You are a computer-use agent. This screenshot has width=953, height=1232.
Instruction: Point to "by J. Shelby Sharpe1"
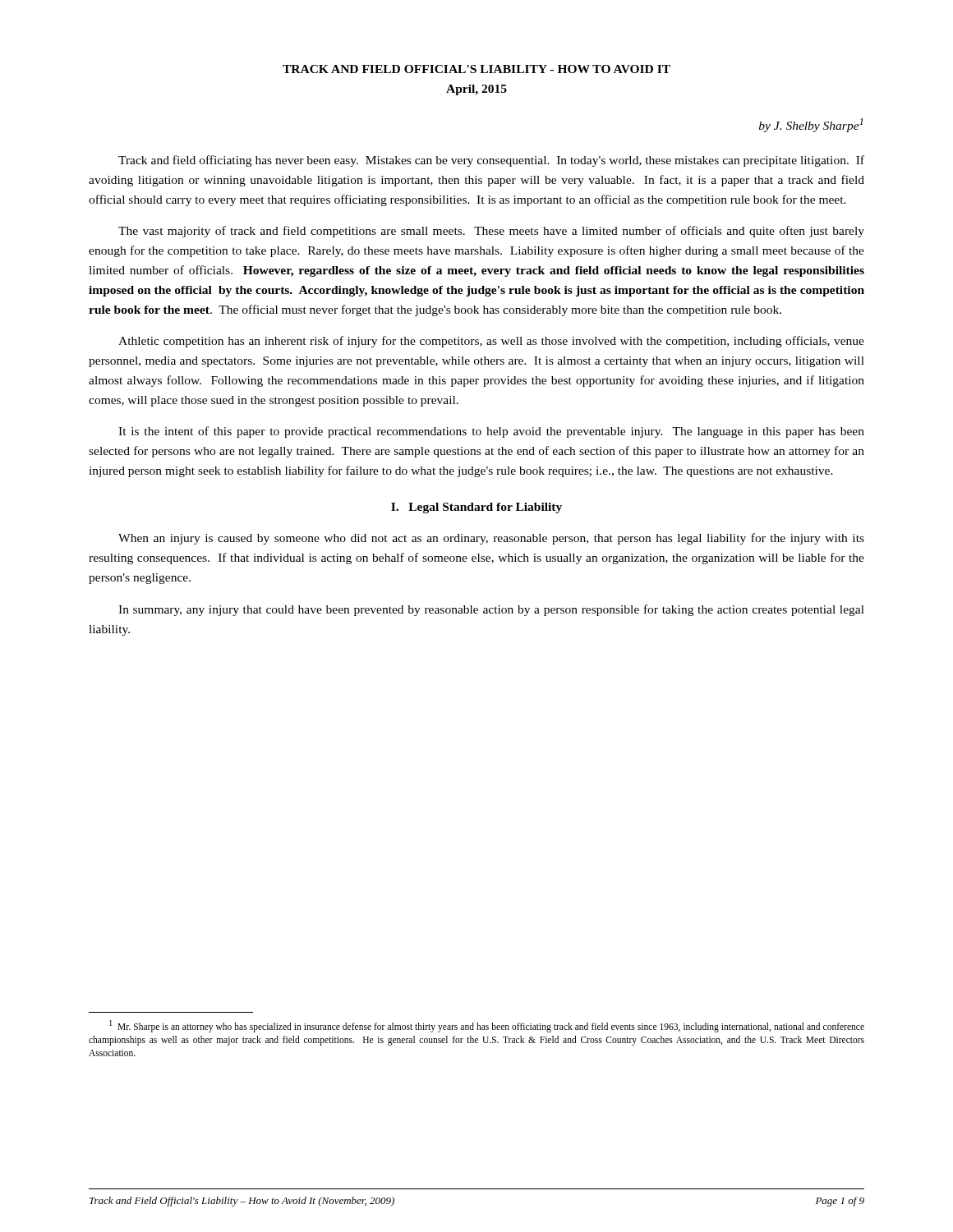(811, 124)
